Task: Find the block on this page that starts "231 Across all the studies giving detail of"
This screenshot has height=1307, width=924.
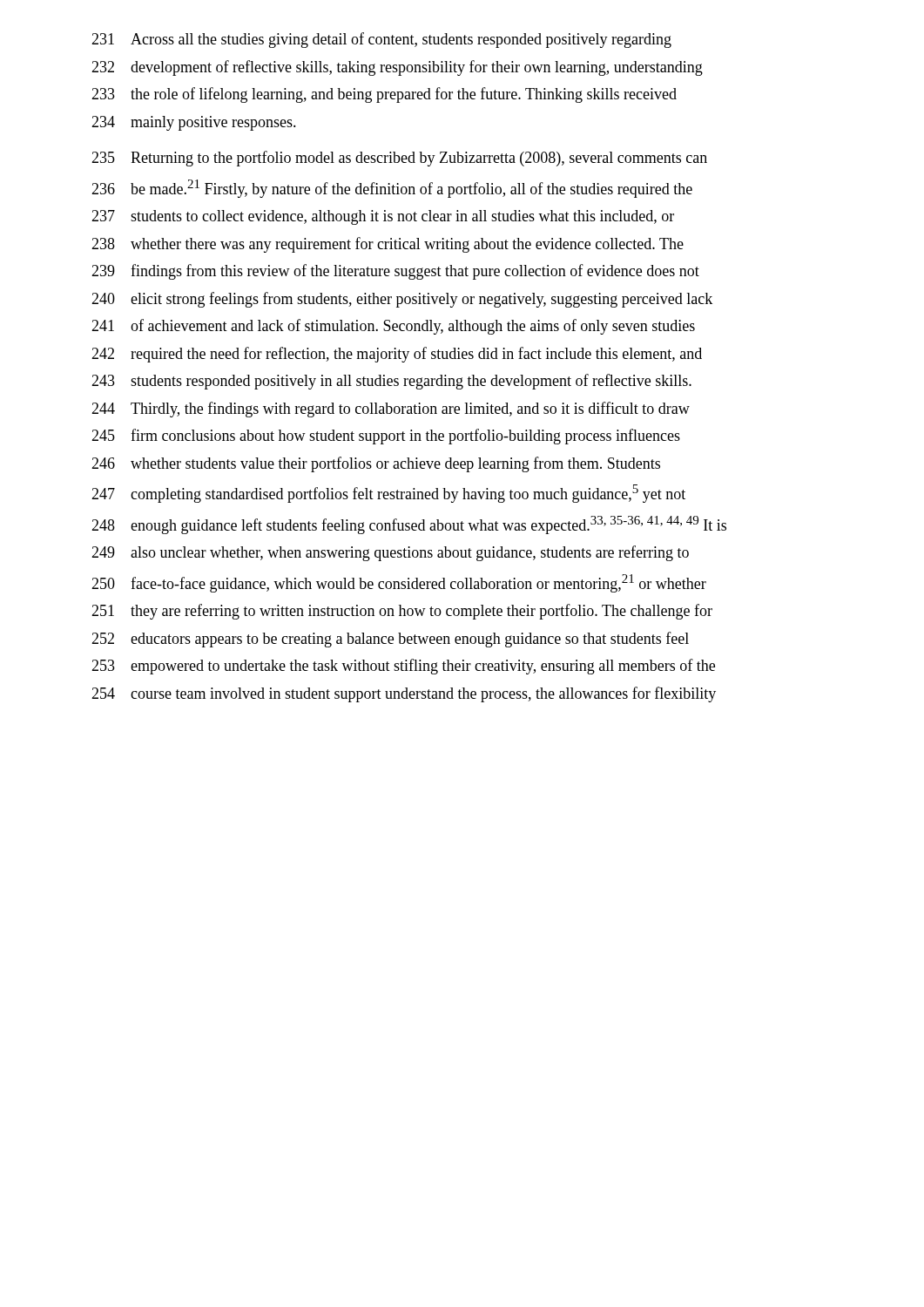Action: 462,367
